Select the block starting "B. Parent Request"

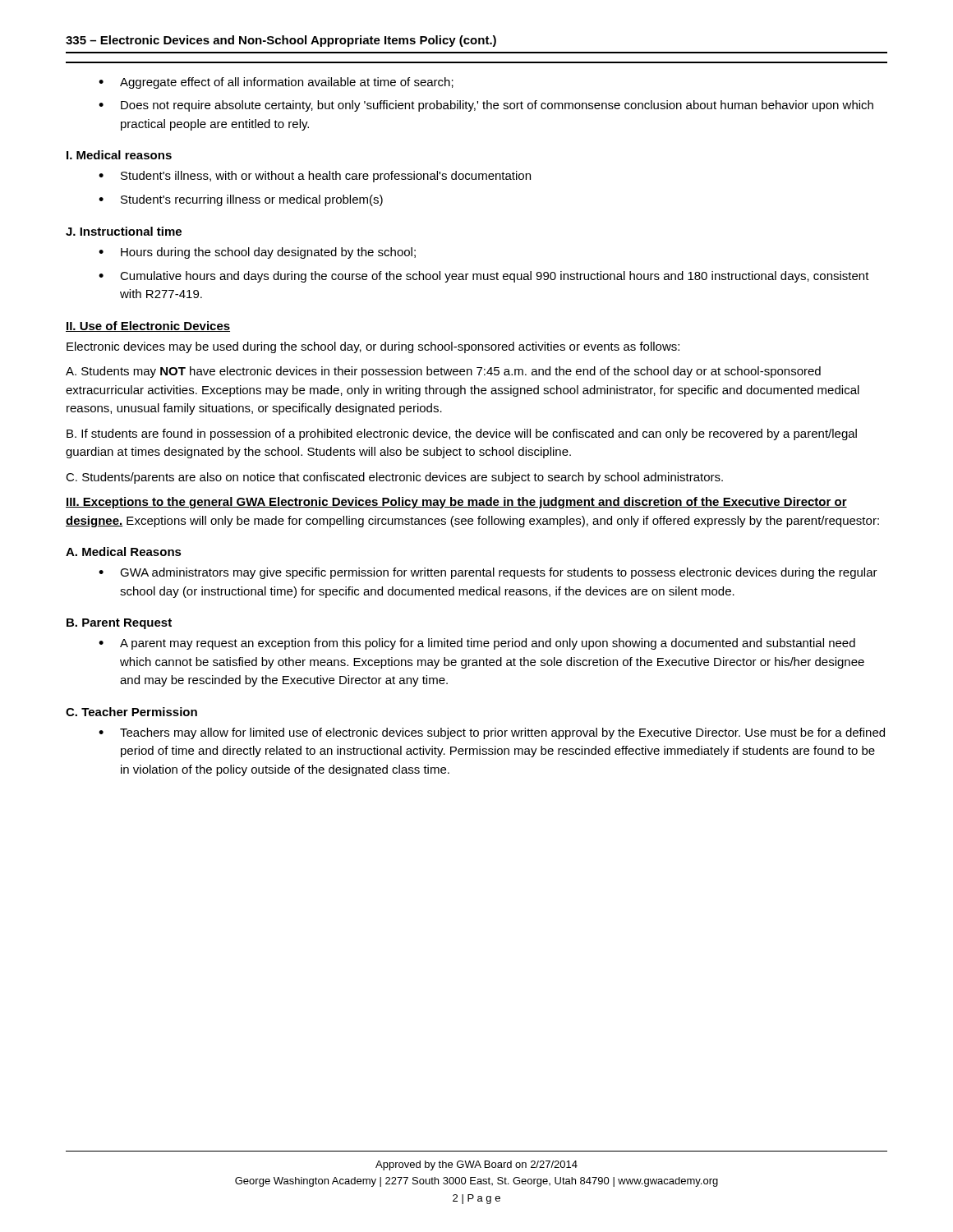click(119, 622)
